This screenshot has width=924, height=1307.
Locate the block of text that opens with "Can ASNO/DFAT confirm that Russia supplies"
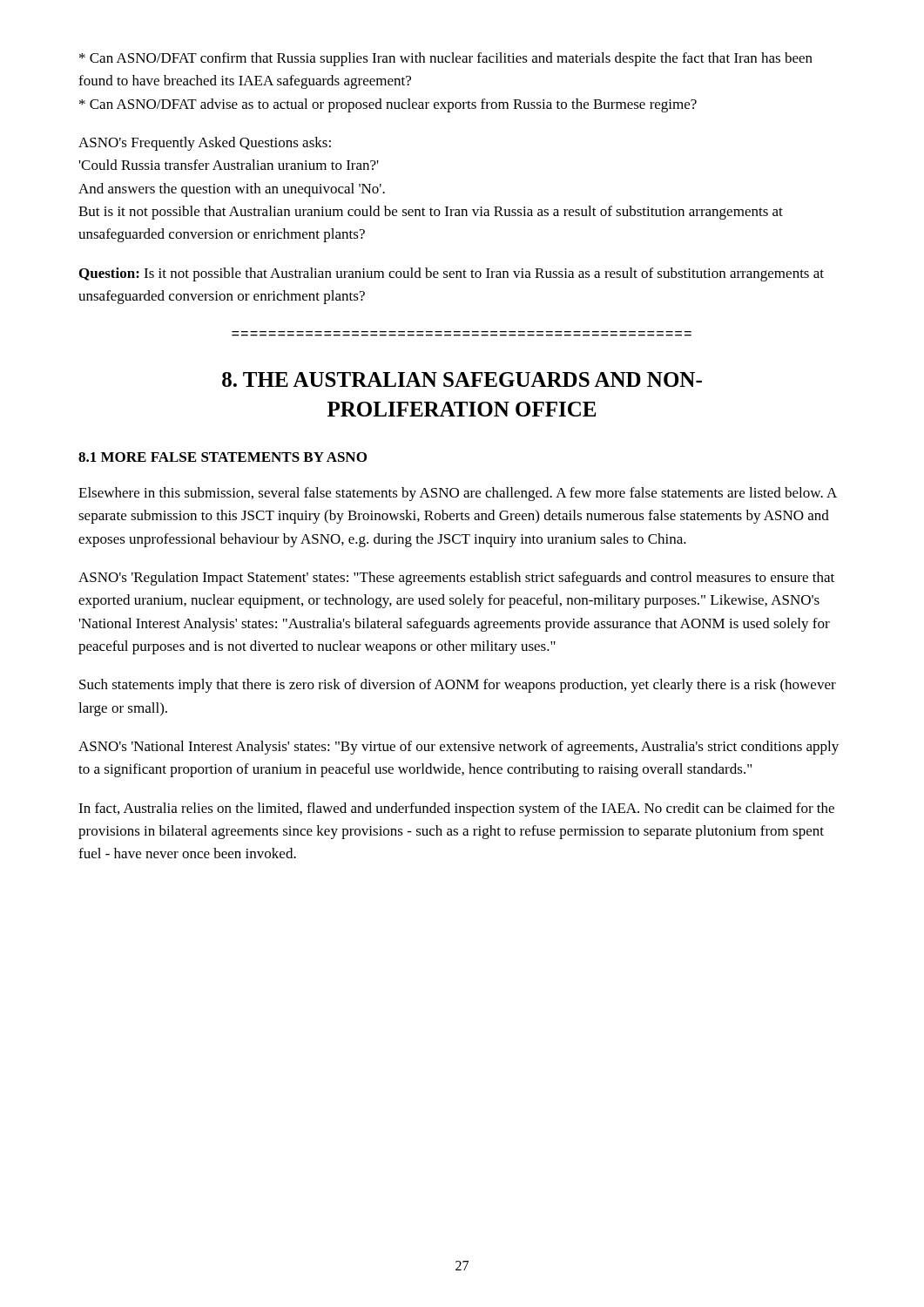[446, 59]
